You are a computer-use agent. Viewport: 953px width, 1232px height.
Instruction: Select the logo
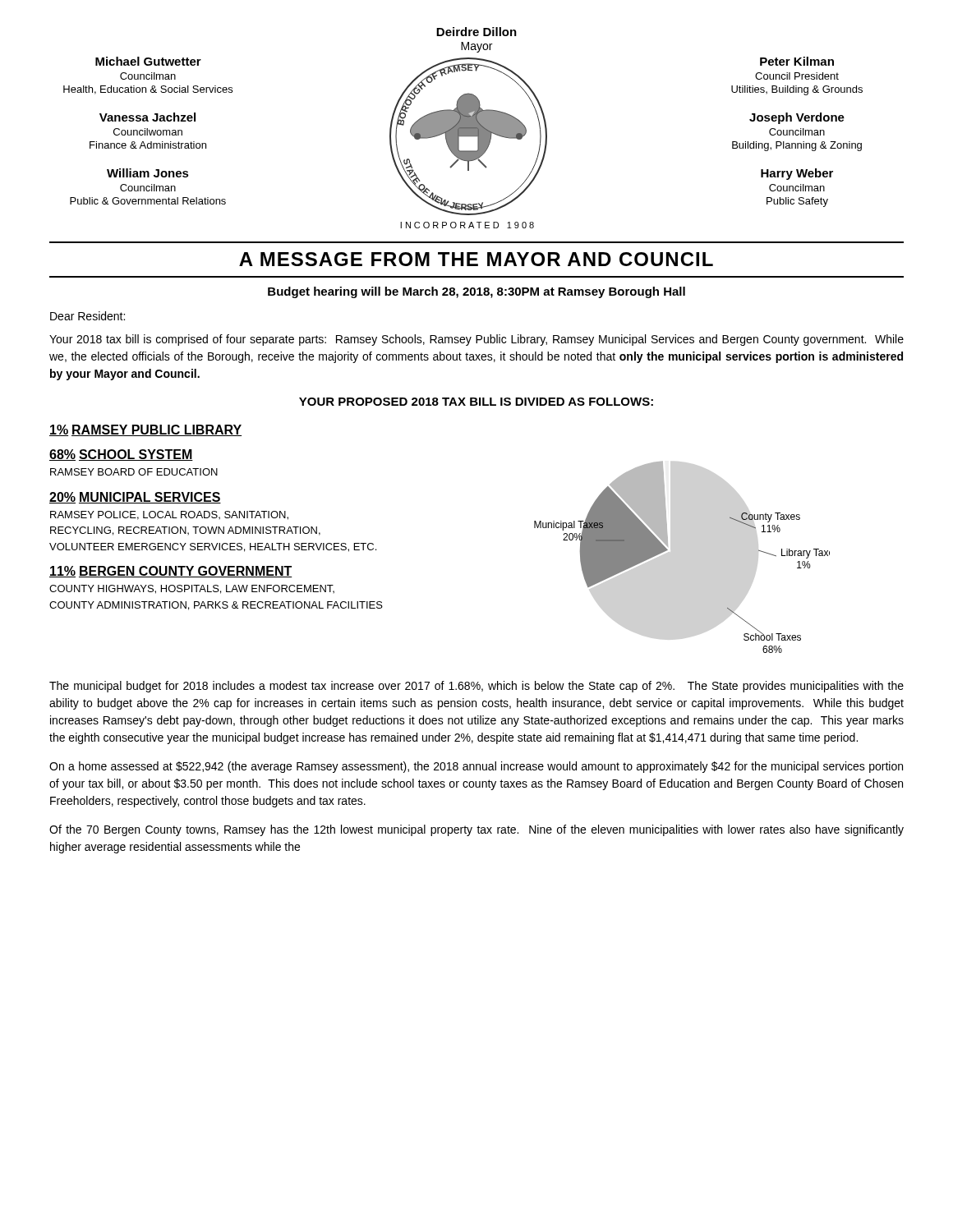468,142
